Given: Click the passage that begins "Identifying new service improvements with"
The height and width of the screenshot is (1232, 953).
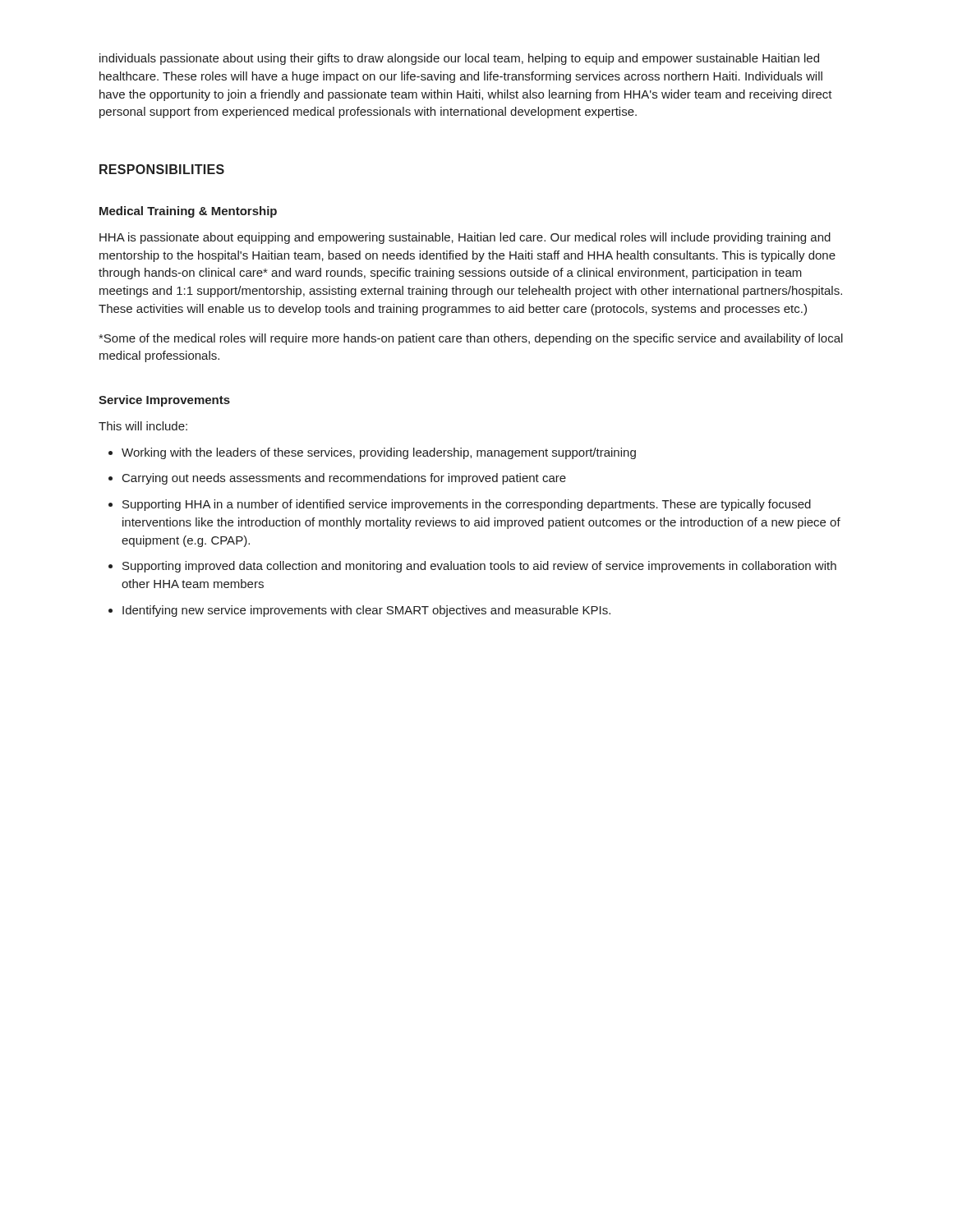Looking at the screenshot, I should [x=367, y=610].
